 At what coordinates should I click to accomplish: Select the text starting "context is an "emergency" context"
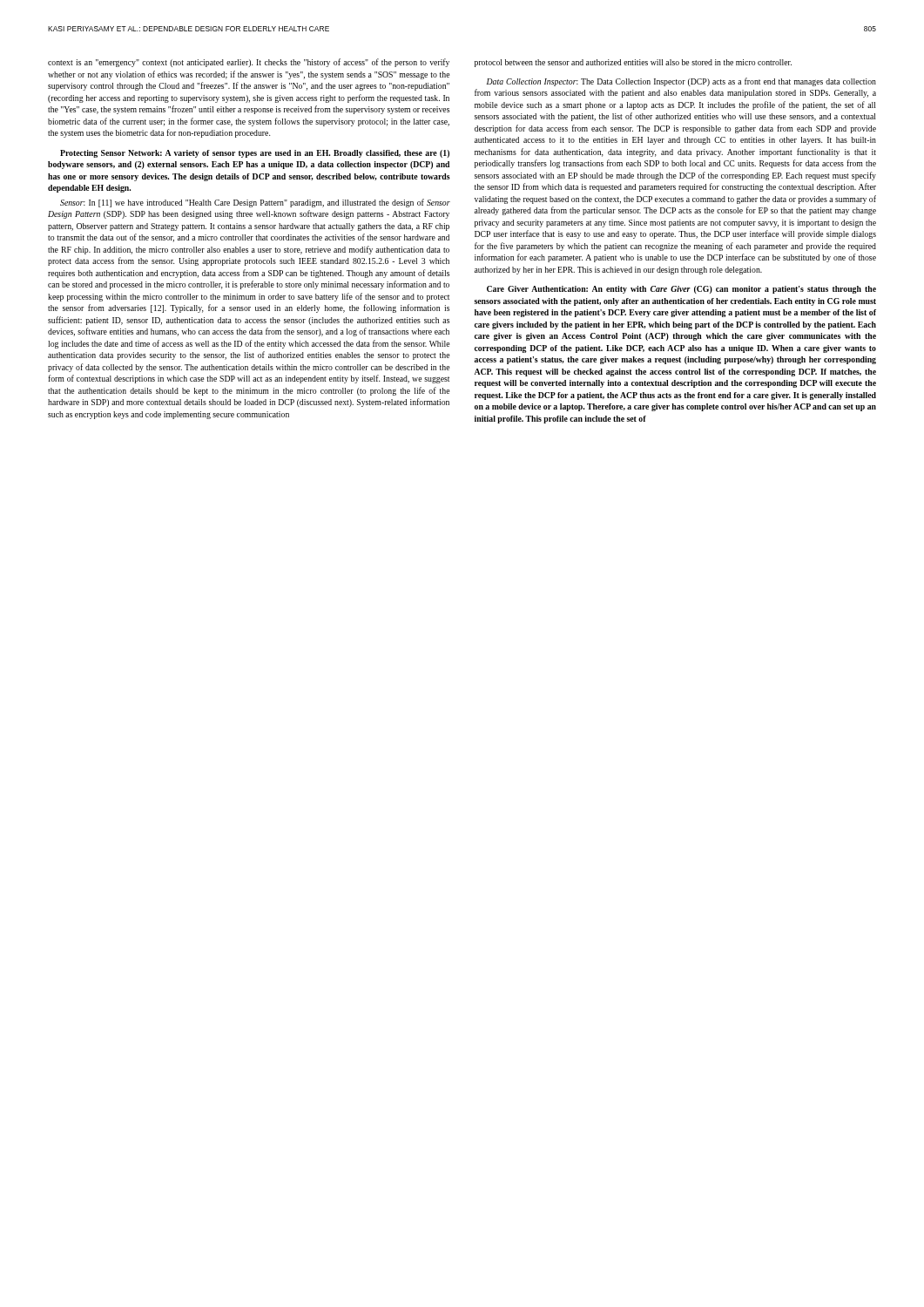tap(249, 98)
